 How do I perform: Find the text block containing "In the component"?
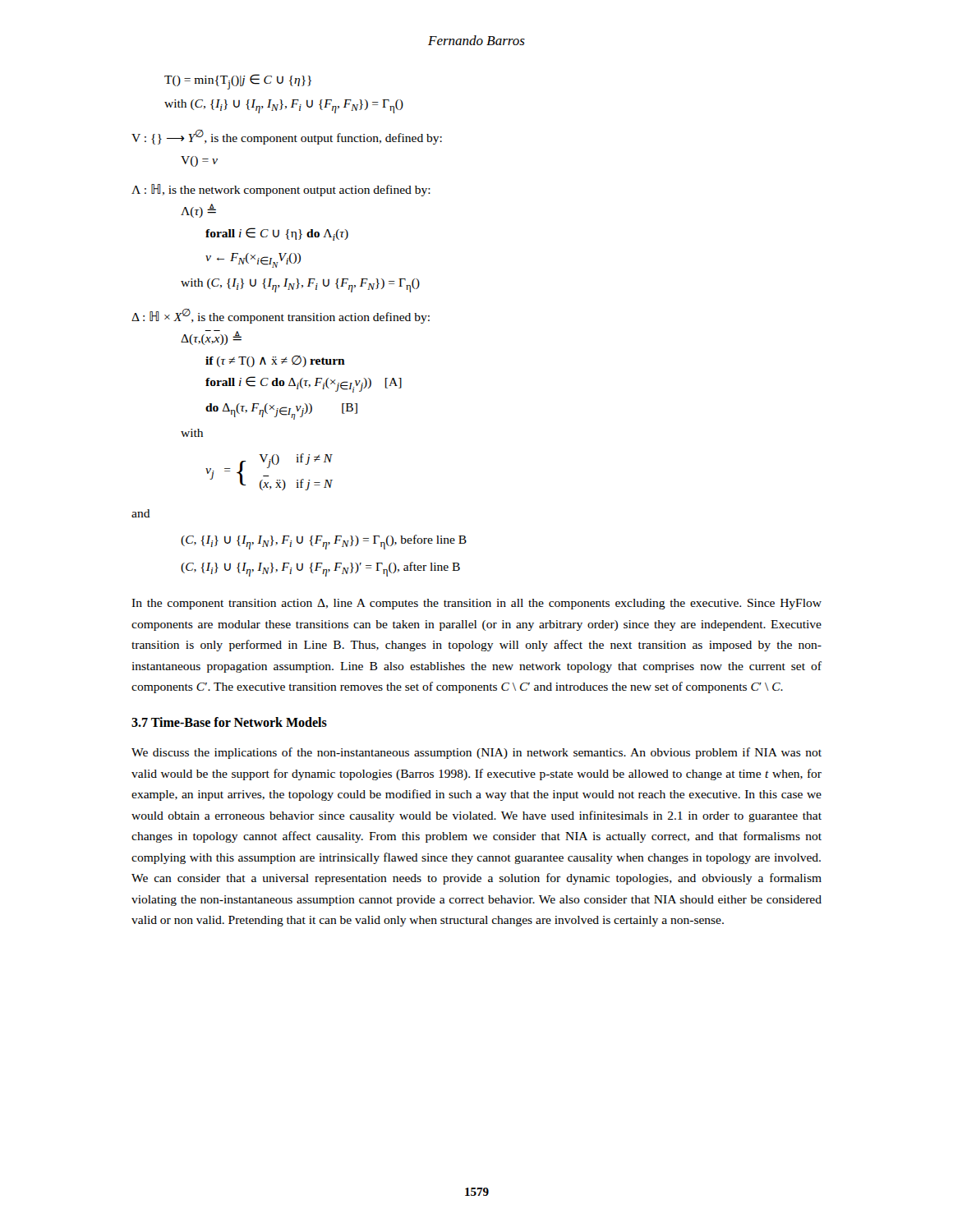(x=476, y=645)
